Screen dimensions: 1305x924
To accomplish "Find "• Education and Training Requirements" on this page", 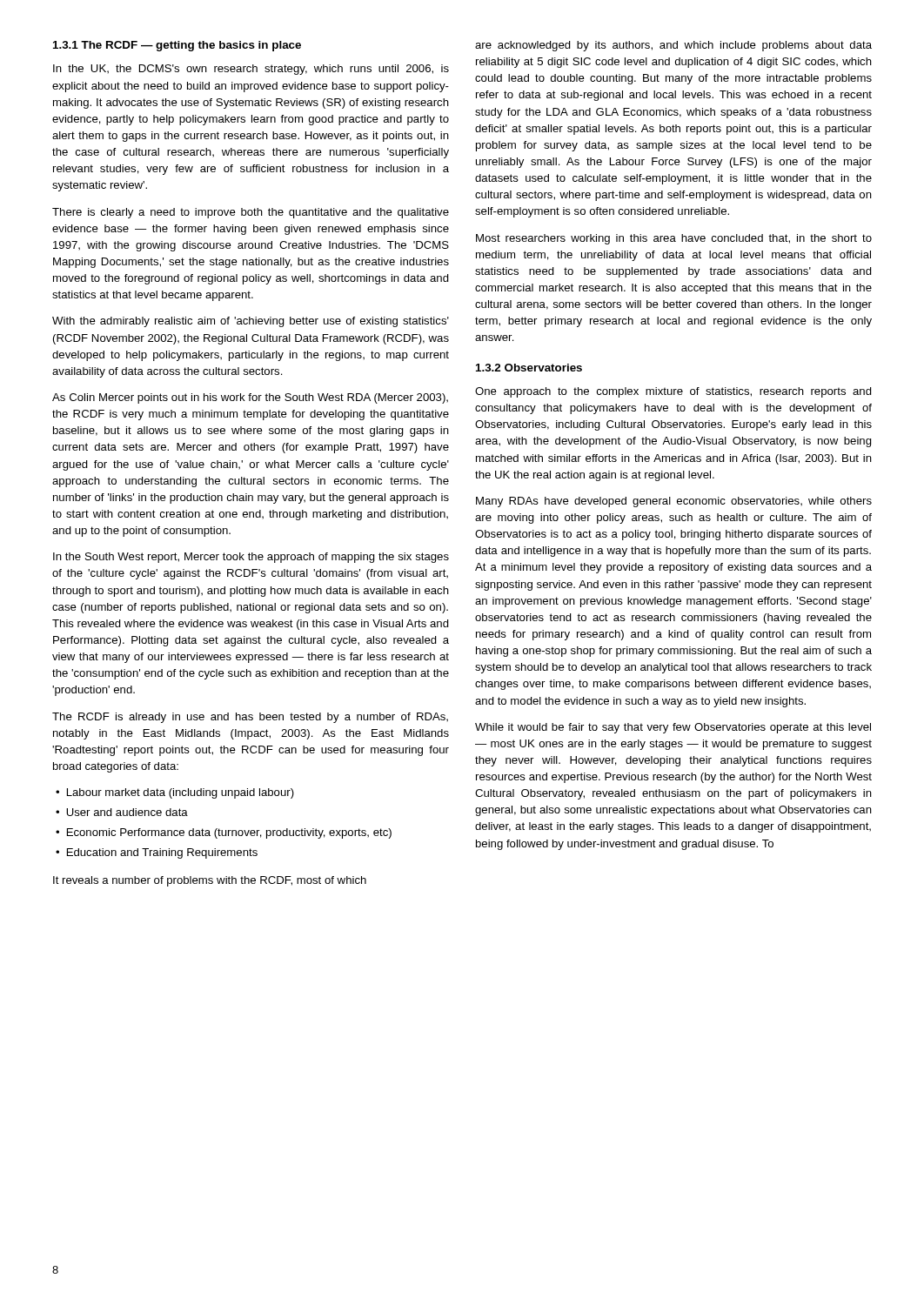I will point(157,853).
